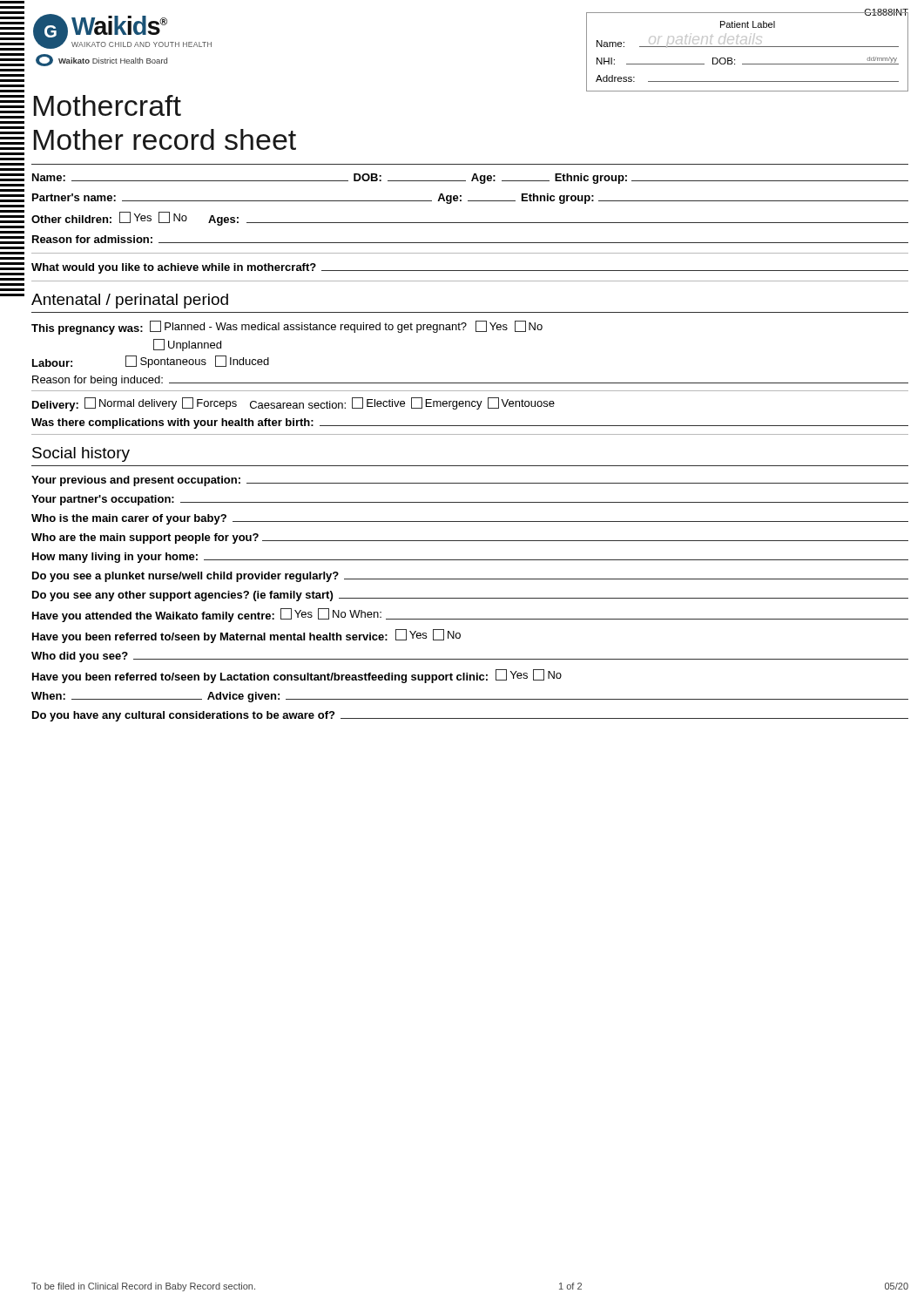Find "Other children: Yes No Ages:" on this page
This screenshot has width=924, height=1307.
click(470, 218)
